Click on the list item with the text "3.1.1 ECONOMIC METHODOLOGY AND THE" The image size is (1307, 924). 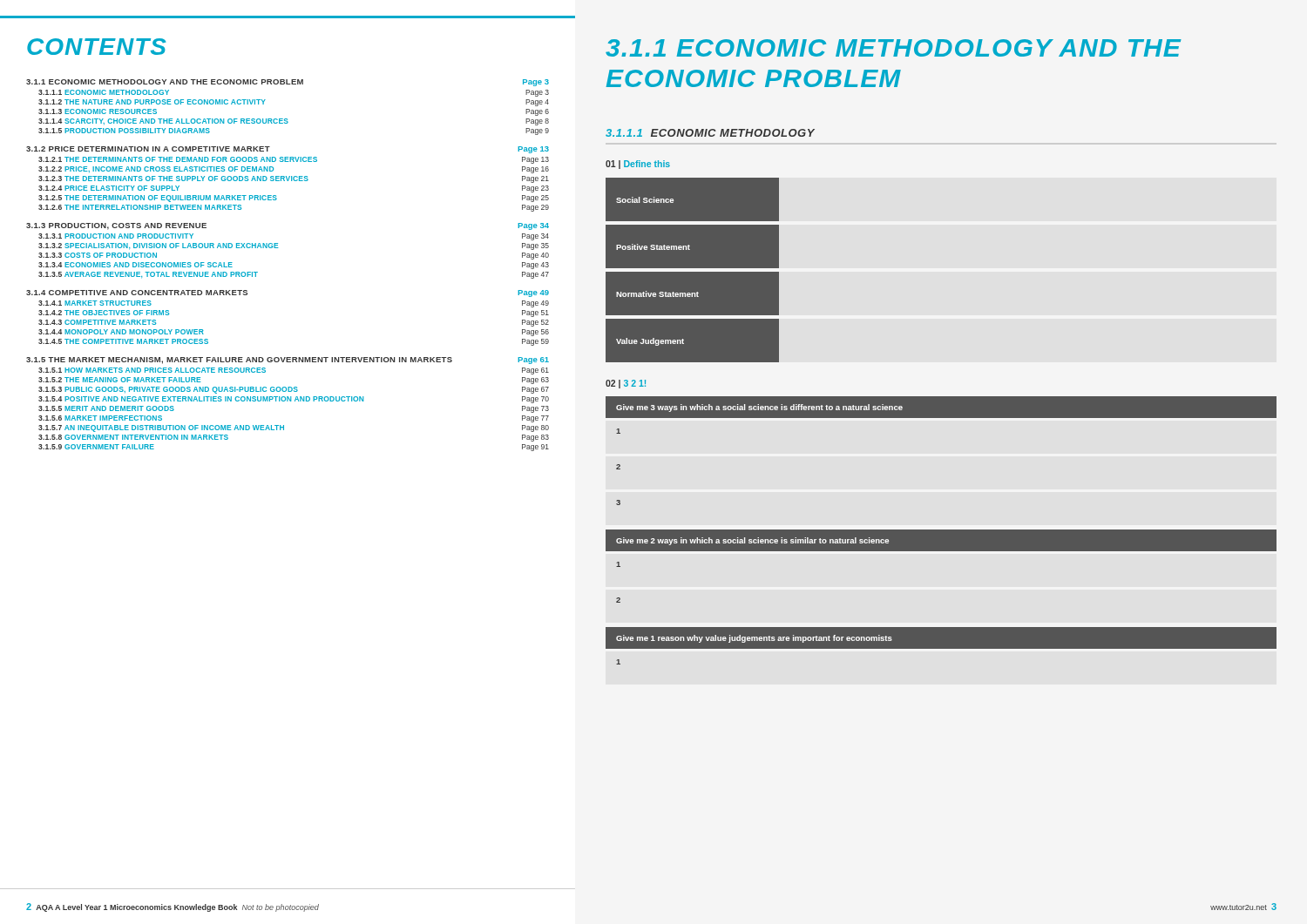click(x=288, y=83)
